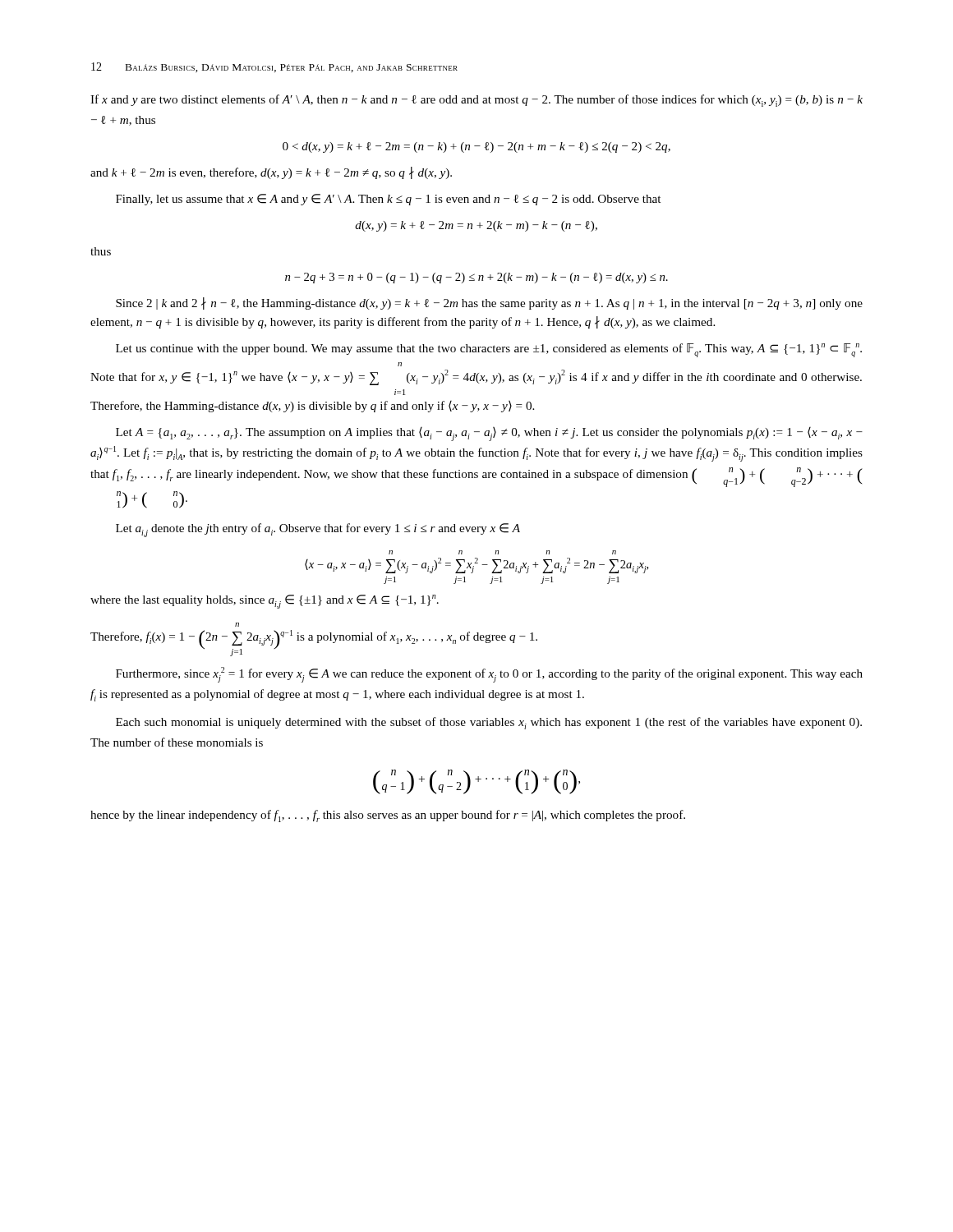Point to the text block starting "Therefore, fi(x) = 1 − (2n −"
The height and width of the screenshot is (1232, 953).
(x=476, y=638)
